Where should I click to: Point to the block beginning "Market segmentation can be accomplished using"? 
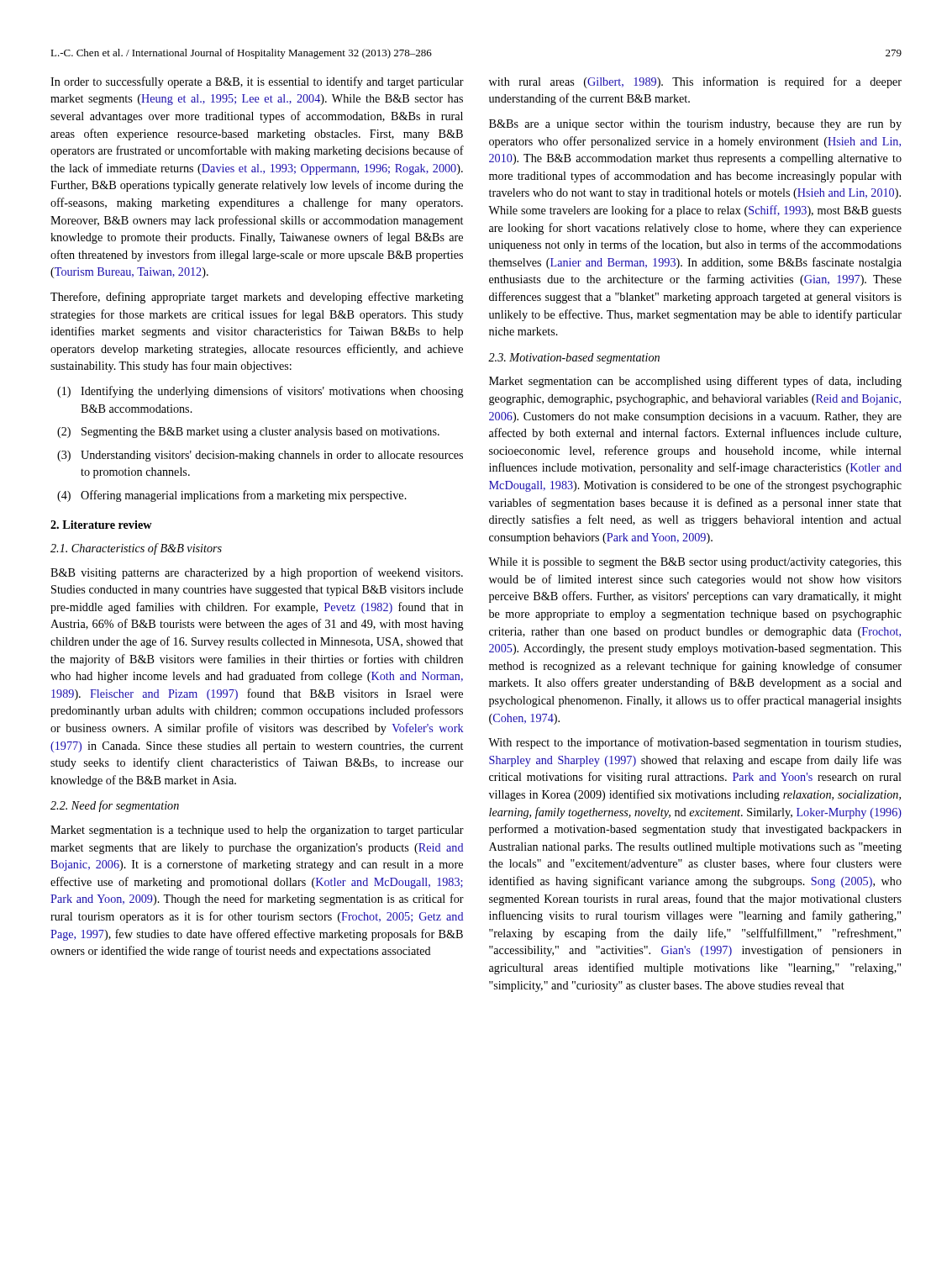pos(695,459)
